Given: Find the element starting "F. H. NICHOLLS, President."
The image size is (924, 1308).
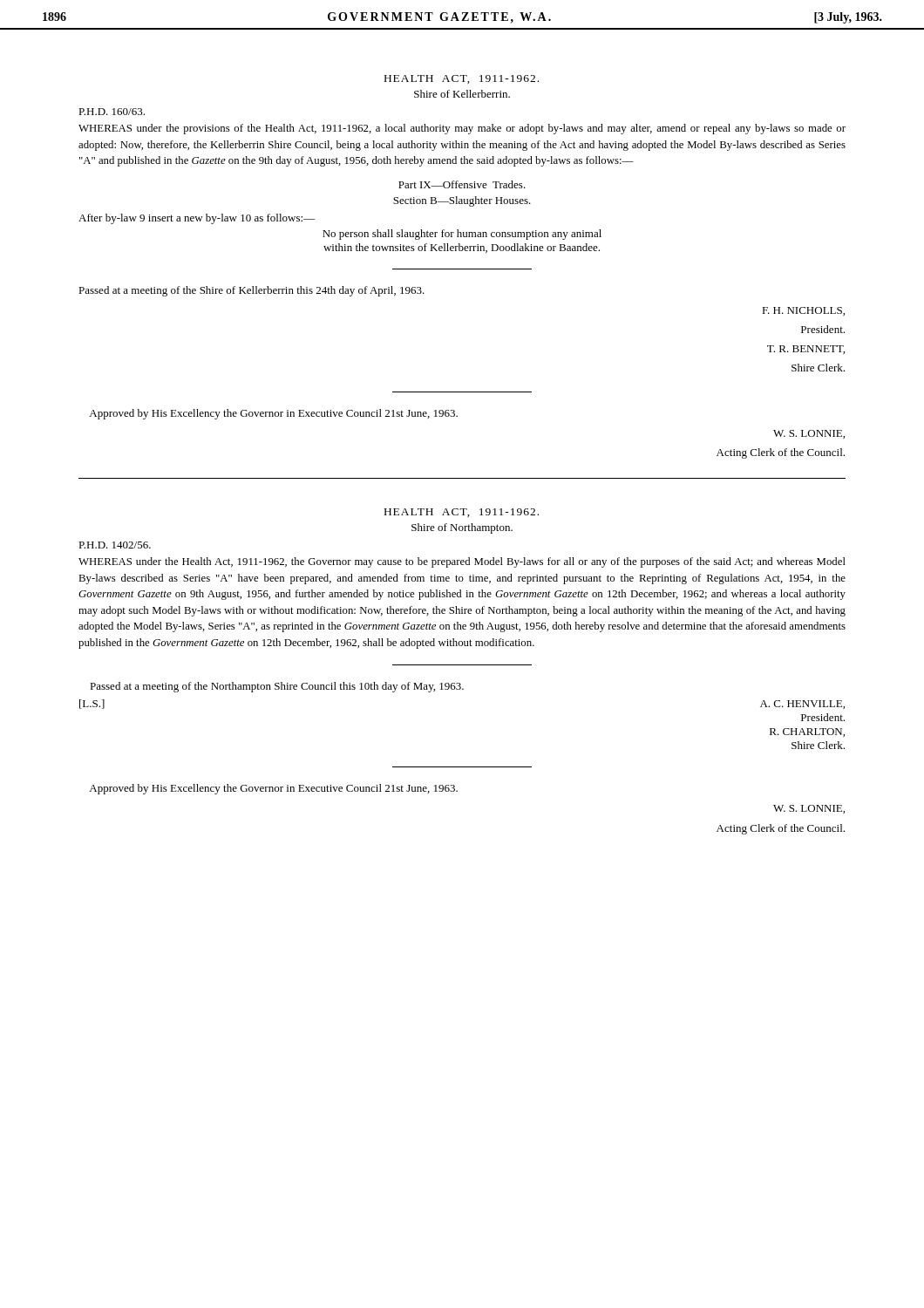Looking at the screenshot, I should 764,339.
